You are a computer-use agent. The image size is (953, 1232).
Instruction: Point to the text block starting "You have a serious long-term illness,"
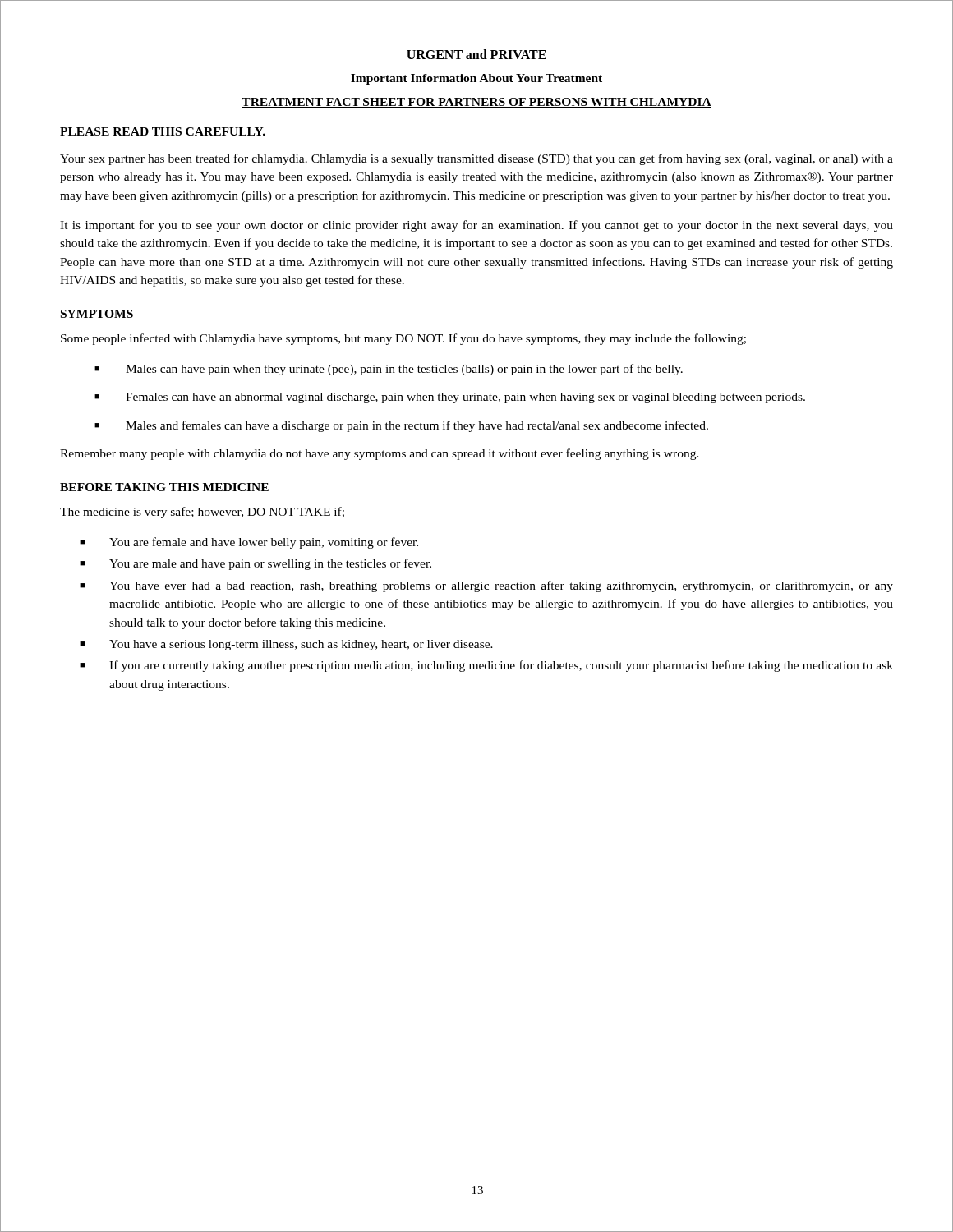[x=301, y=643]
